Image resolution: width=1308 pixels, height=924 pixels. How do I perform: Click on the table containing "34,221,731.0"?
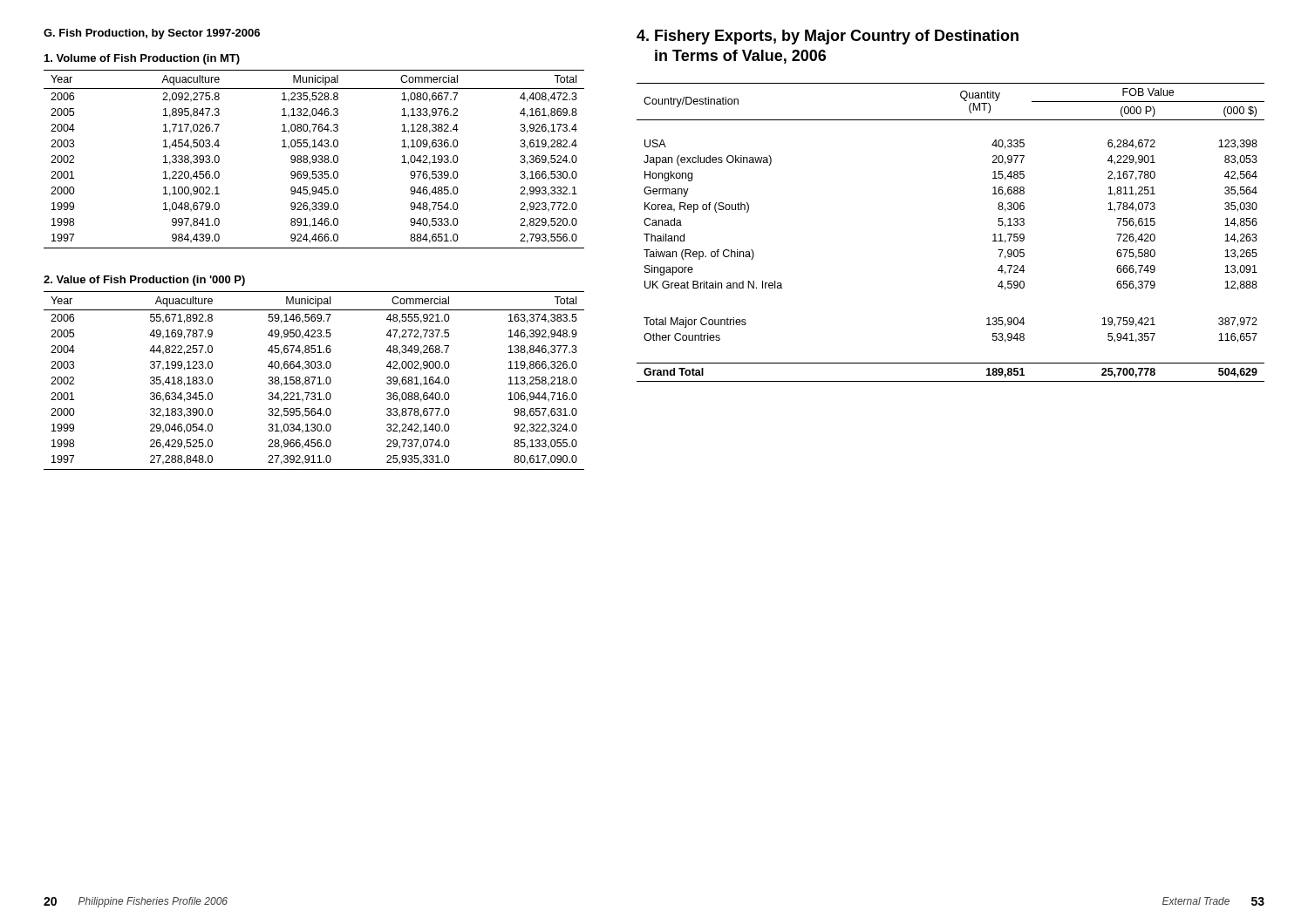point(314,381)
